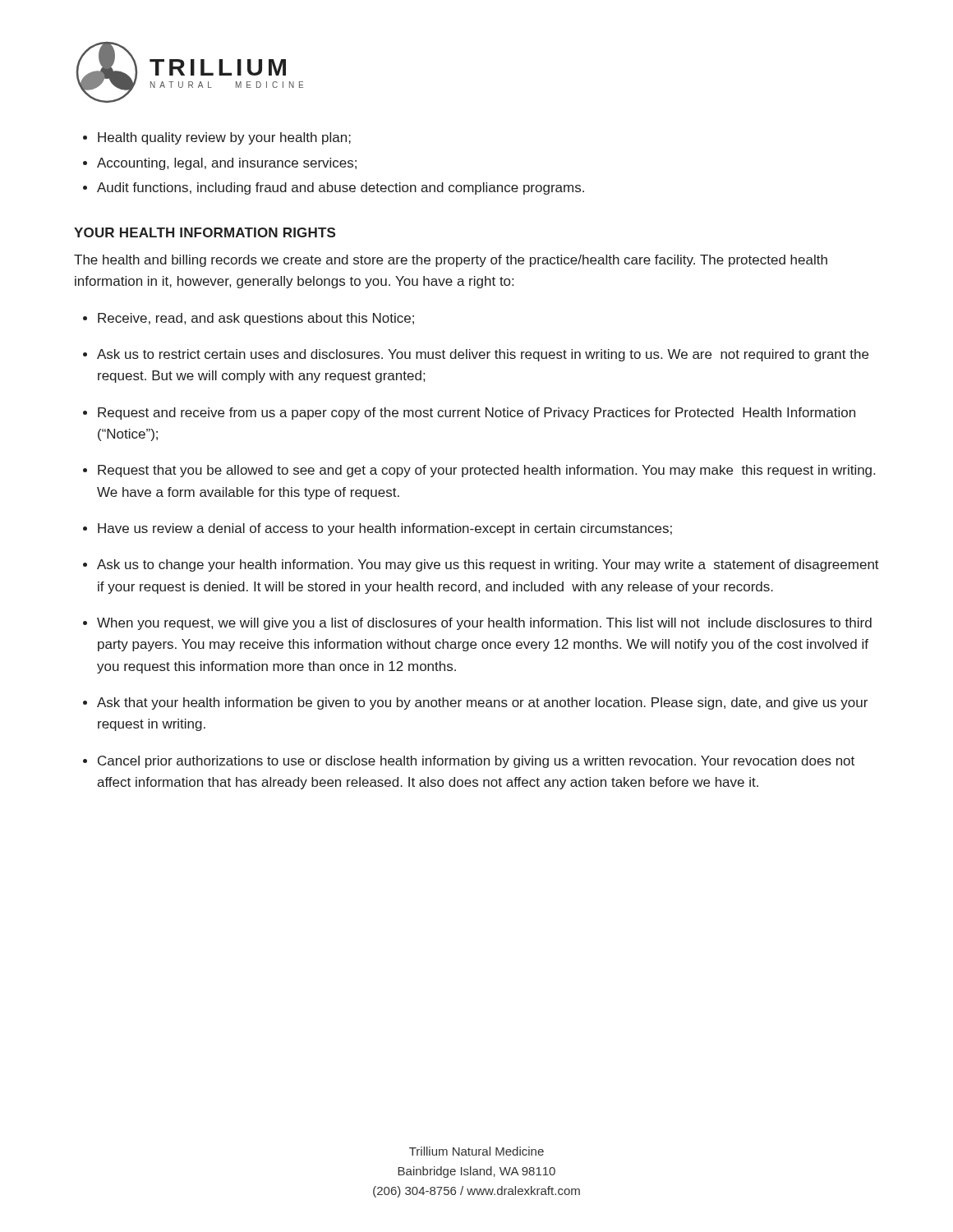Click the passage that begins "Ask us to restrict certain uses"
The height and width of the screenshot is (1232, 953).
[483, 365]
